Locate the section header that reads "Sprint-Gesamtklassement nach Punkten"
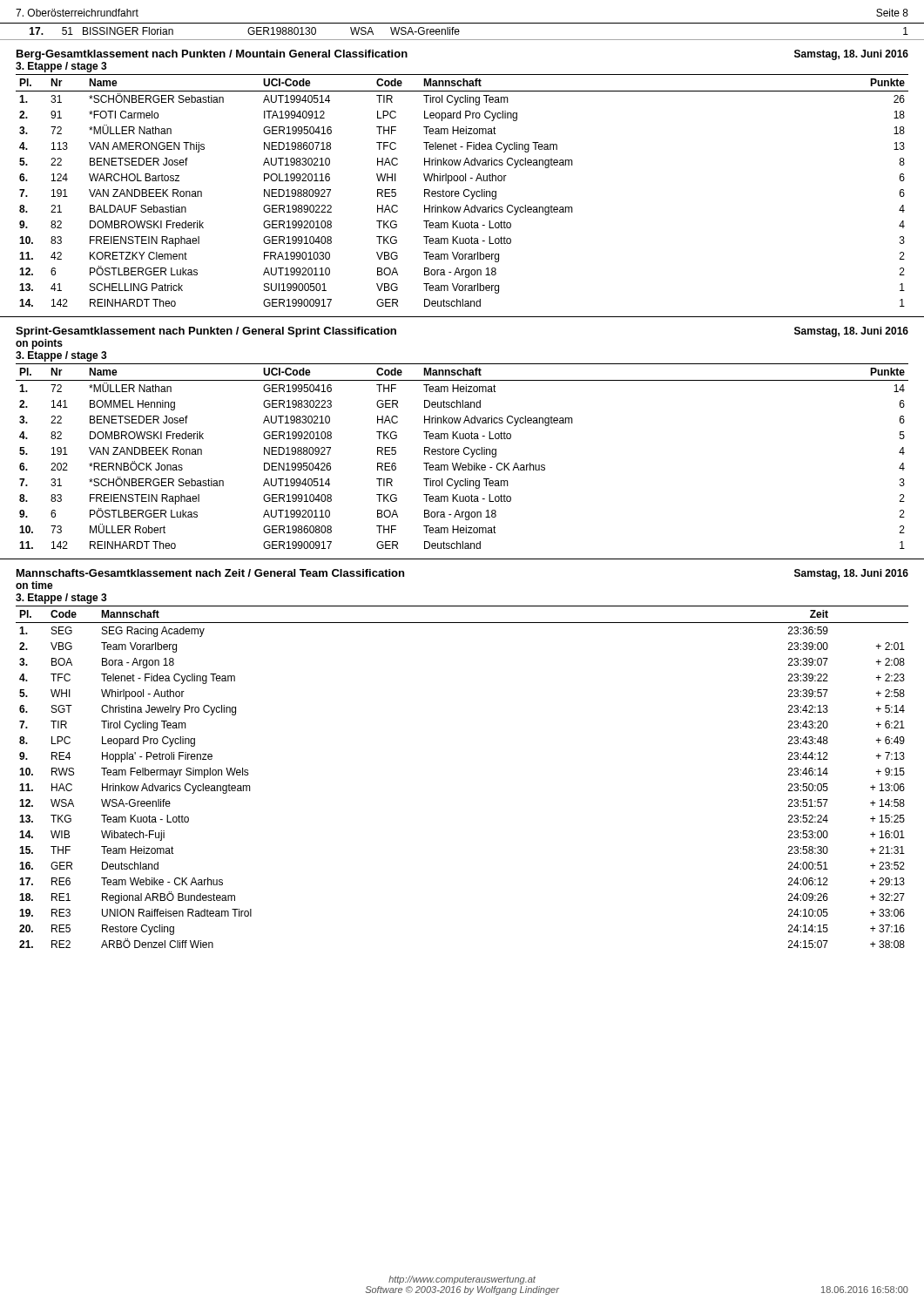The image size is (924, 1307). 205,331
